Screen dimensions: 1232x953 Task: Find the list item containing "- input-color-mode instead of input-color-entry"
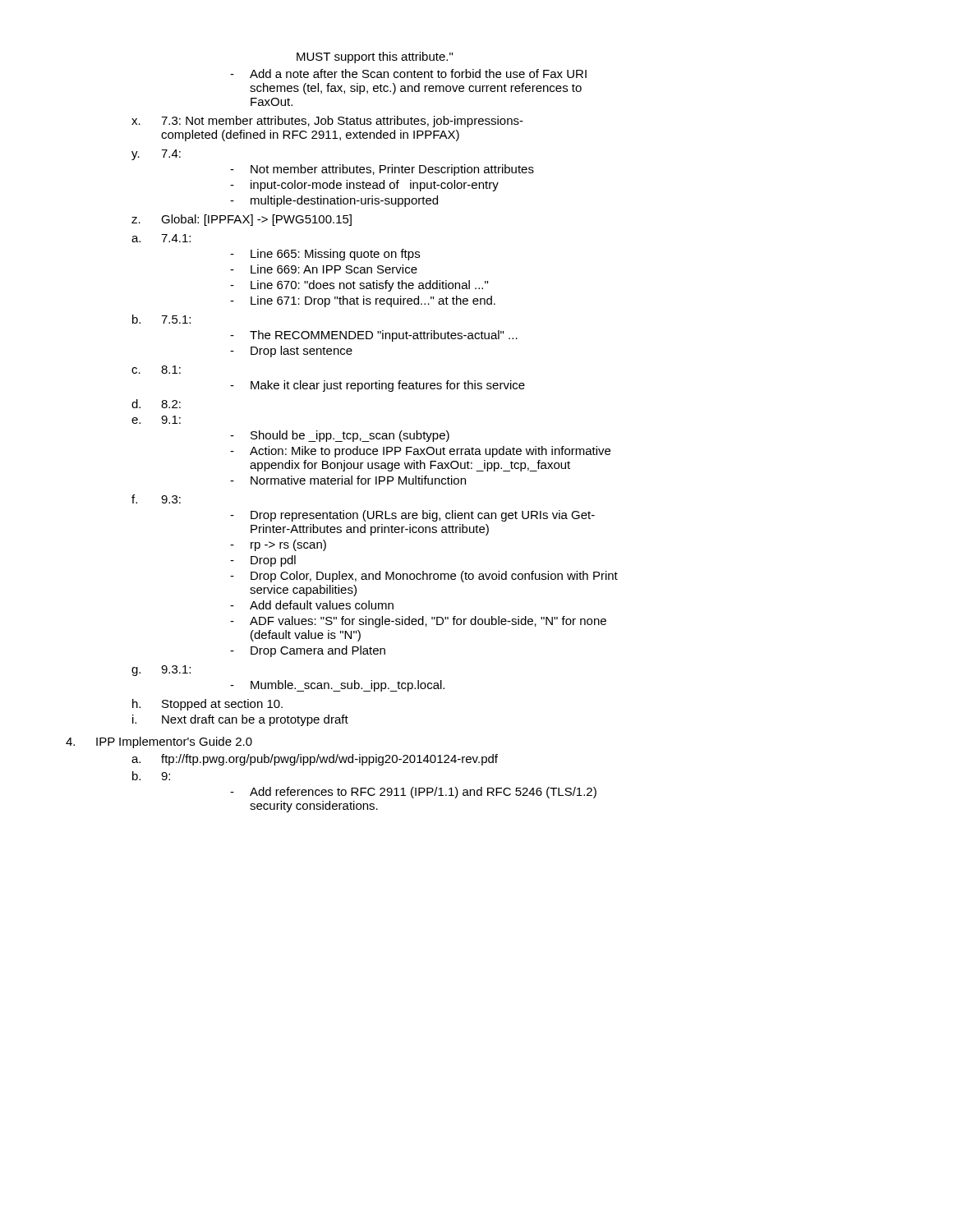pyautogui.click(x=364, y=184)
